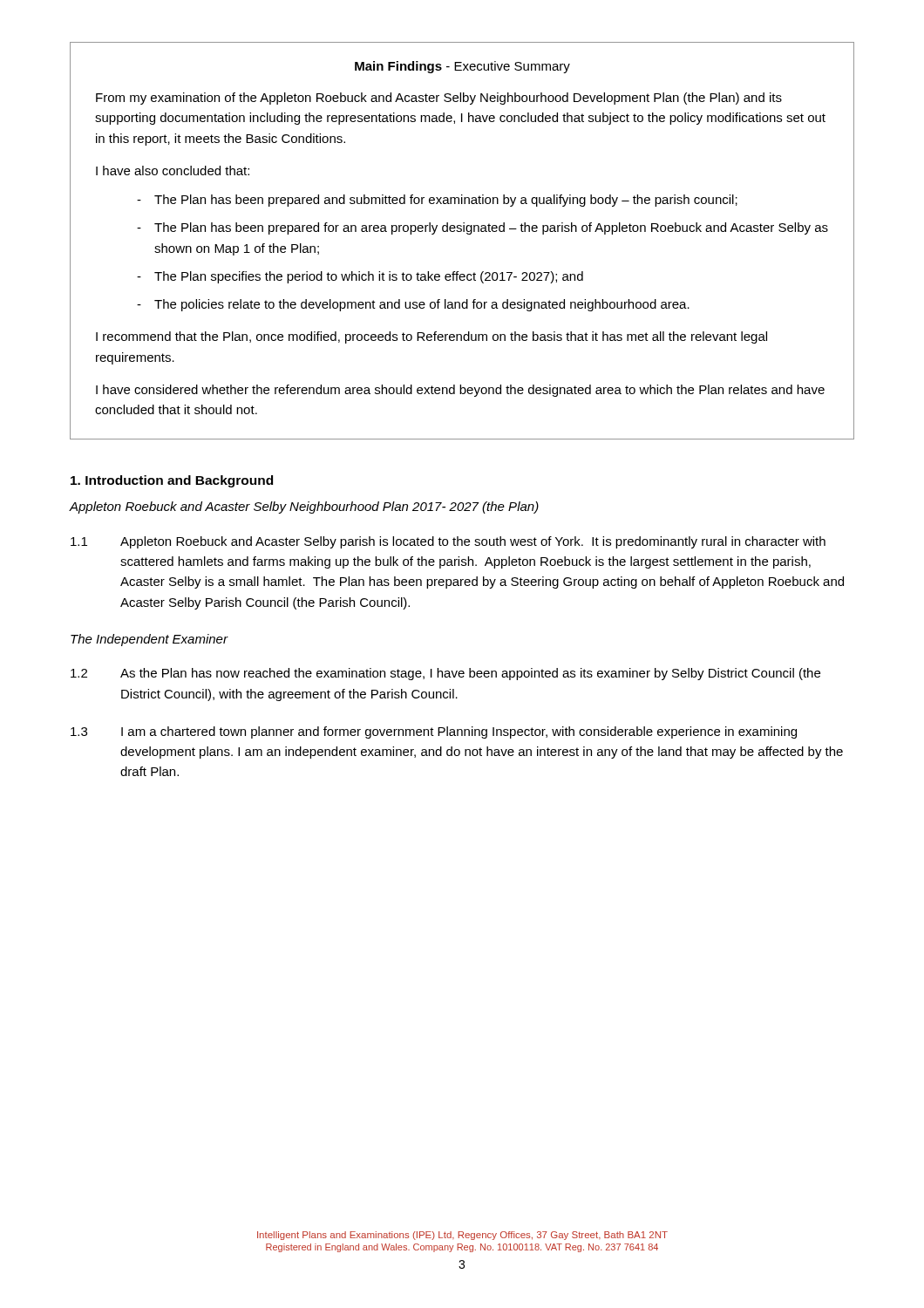Viewport: 924px width, 1308px height.
Task: Locate the text block starting "The Independent Examiner"
Action: pos(149,639)
